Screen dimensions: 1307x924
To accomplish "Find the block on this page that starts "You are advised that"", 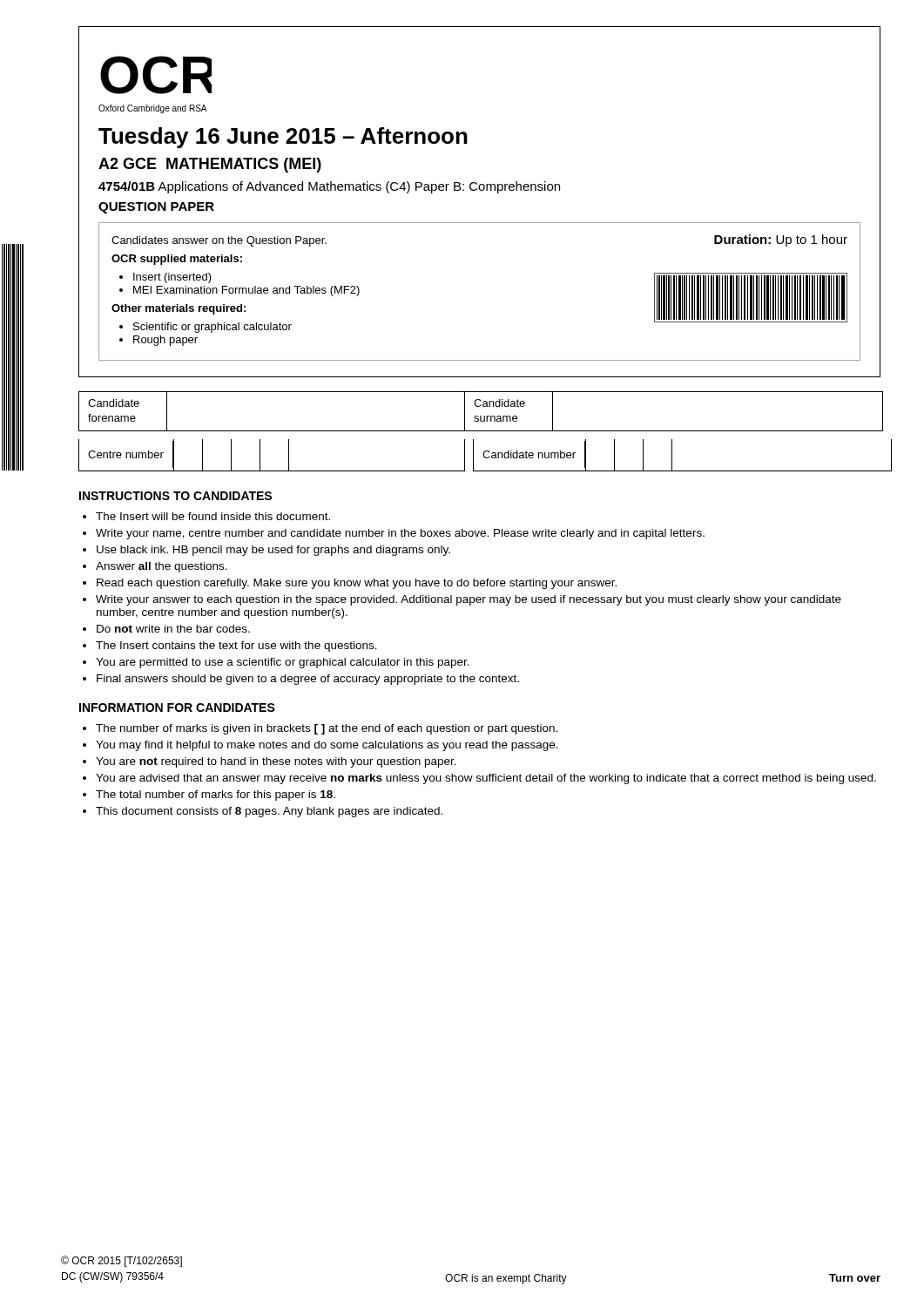I will point(486,778).
